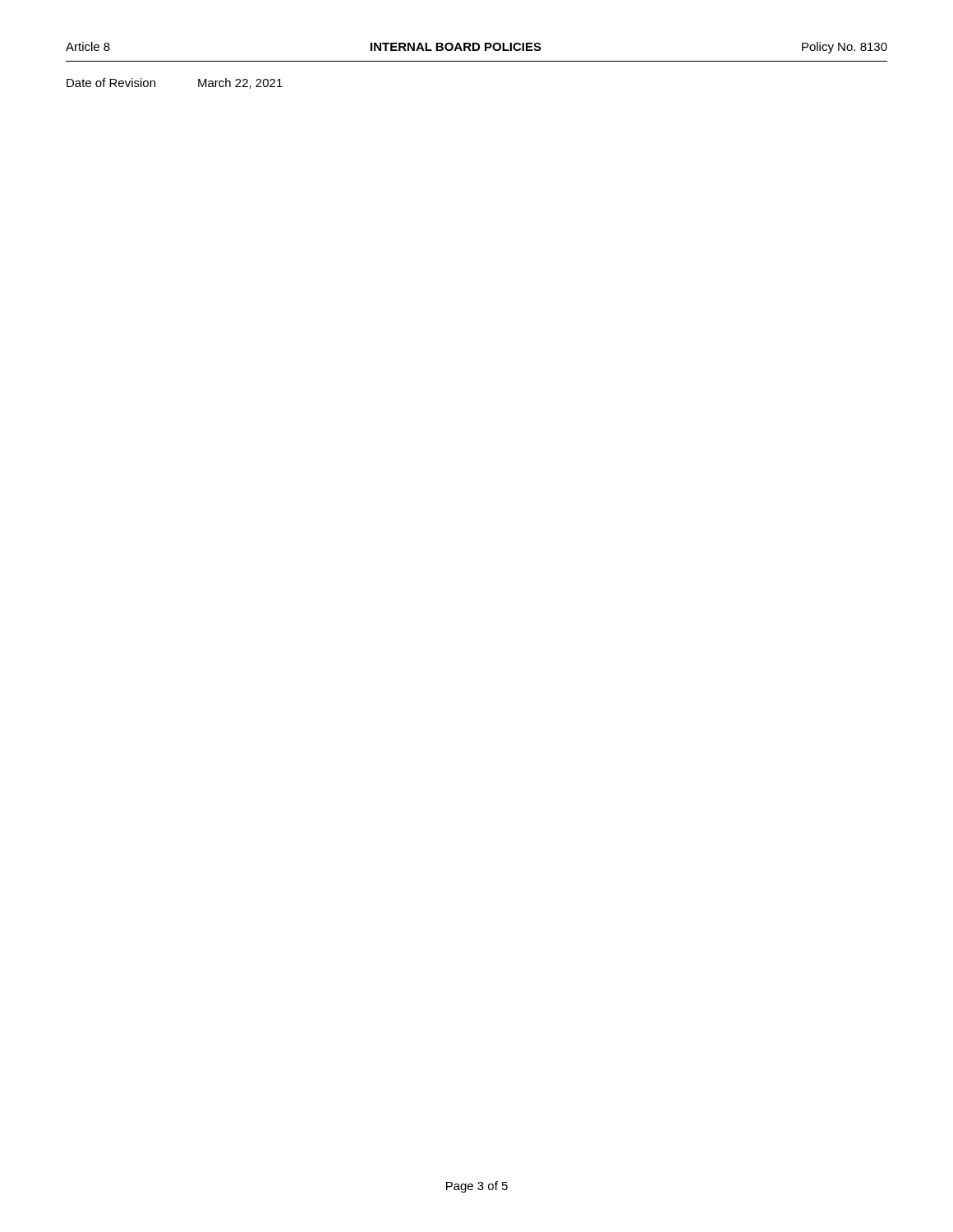
Task: Point to the block starting "Date of Revision"
Action: tap(113, 83)
